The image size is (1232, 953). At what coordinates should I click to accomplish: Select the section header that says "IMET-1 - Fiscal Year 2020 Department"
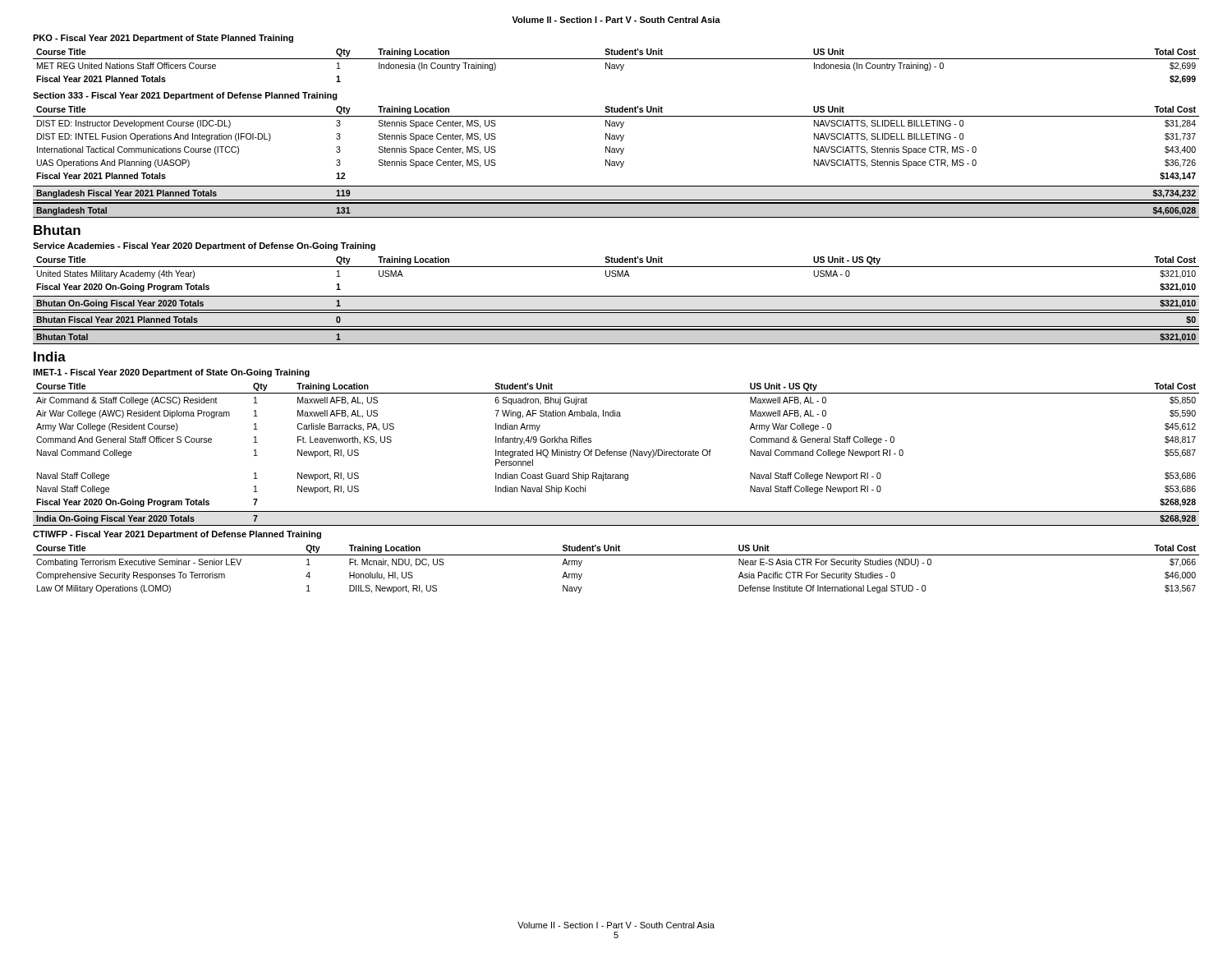(171, 372)
